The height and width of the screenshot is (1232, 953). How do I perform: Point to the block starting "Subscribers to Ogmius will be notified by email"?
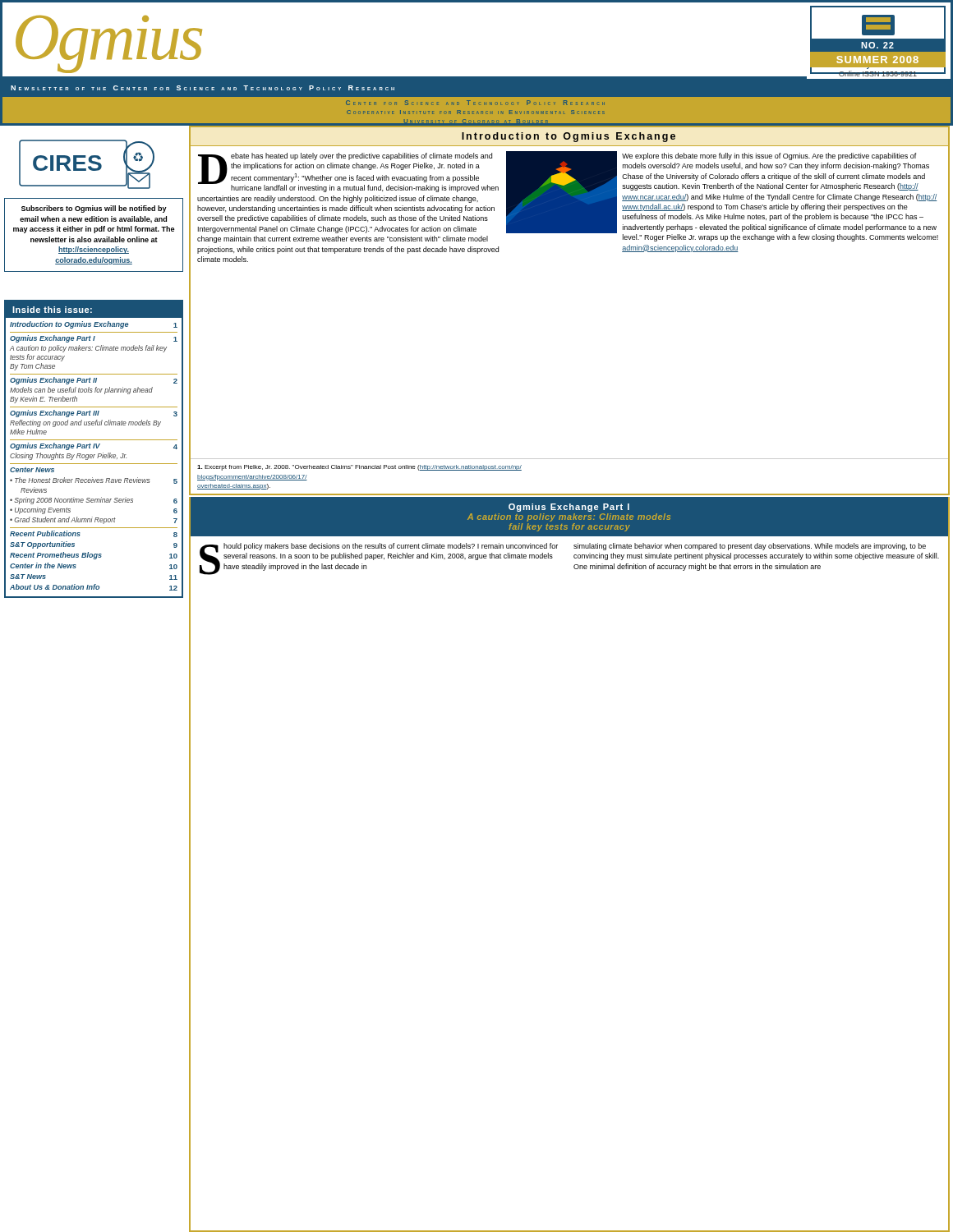(x=94, y=234)
